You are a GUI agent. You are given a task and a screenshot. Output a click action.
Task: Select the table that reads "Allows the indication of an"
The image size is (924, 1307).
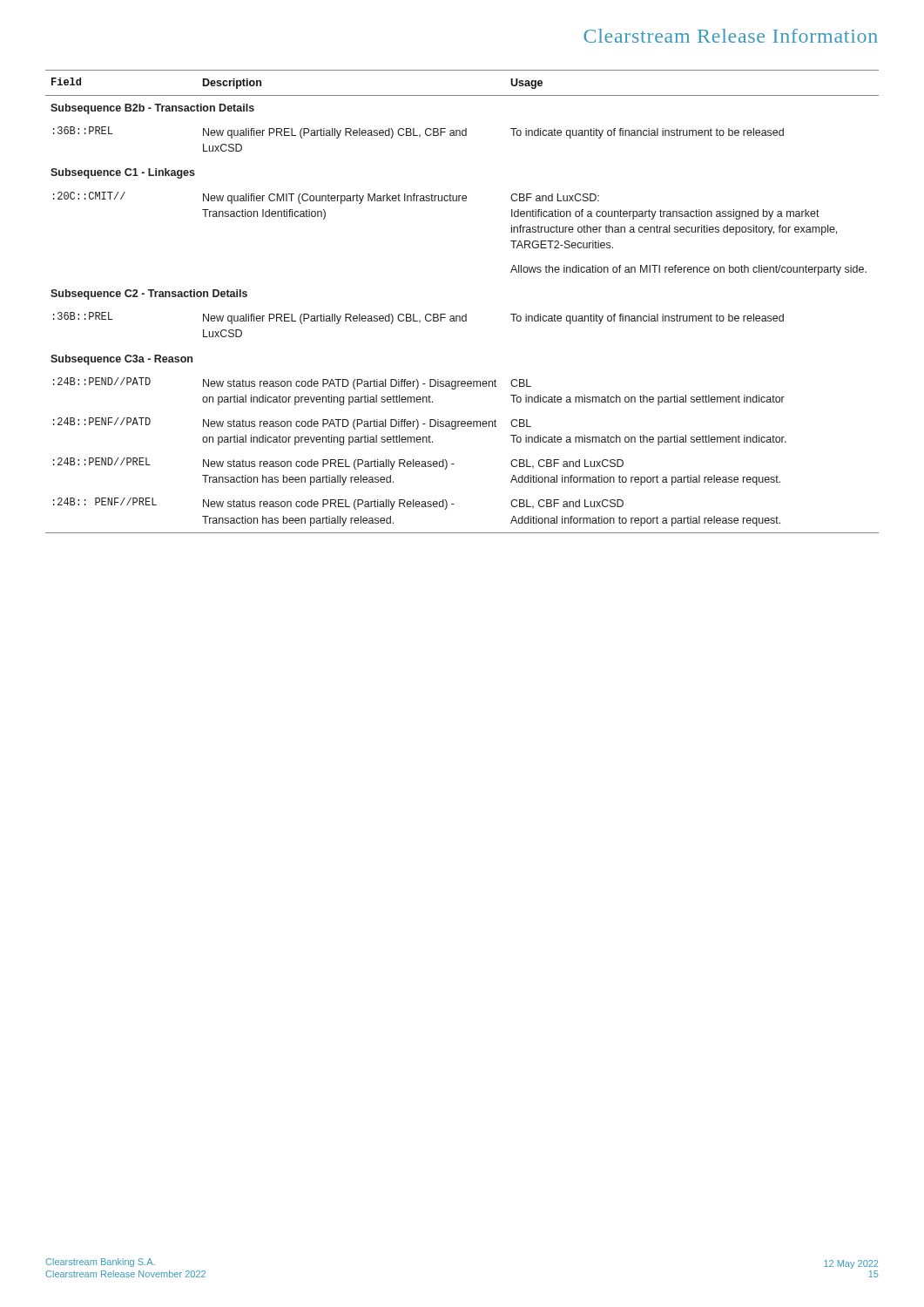click(x=462, y=306)
